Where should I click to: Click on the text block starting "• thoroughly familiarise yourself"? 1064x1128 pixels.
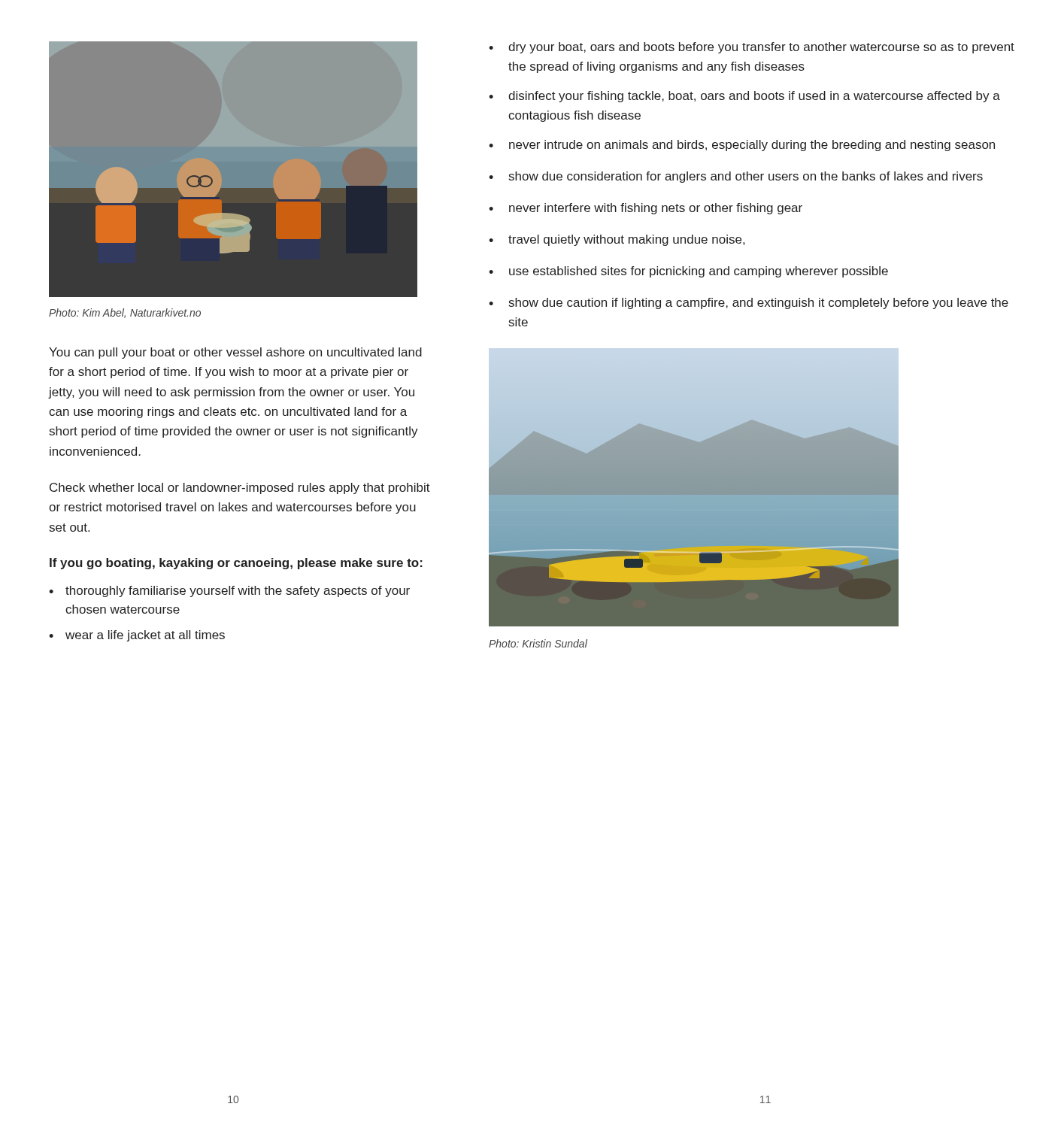242,600
